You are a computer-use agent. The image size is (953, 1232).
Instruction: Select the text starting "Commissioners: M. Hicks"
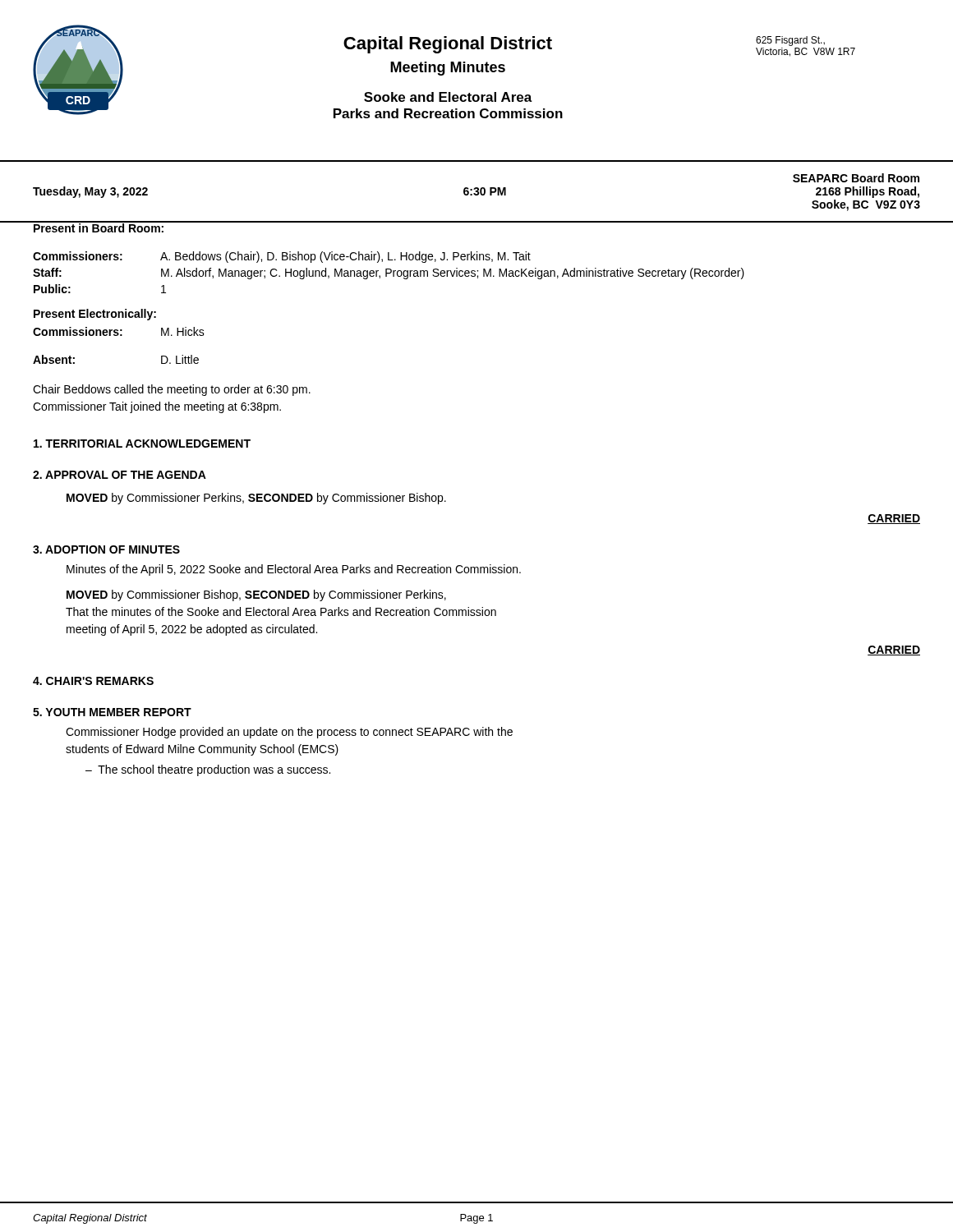119,331
